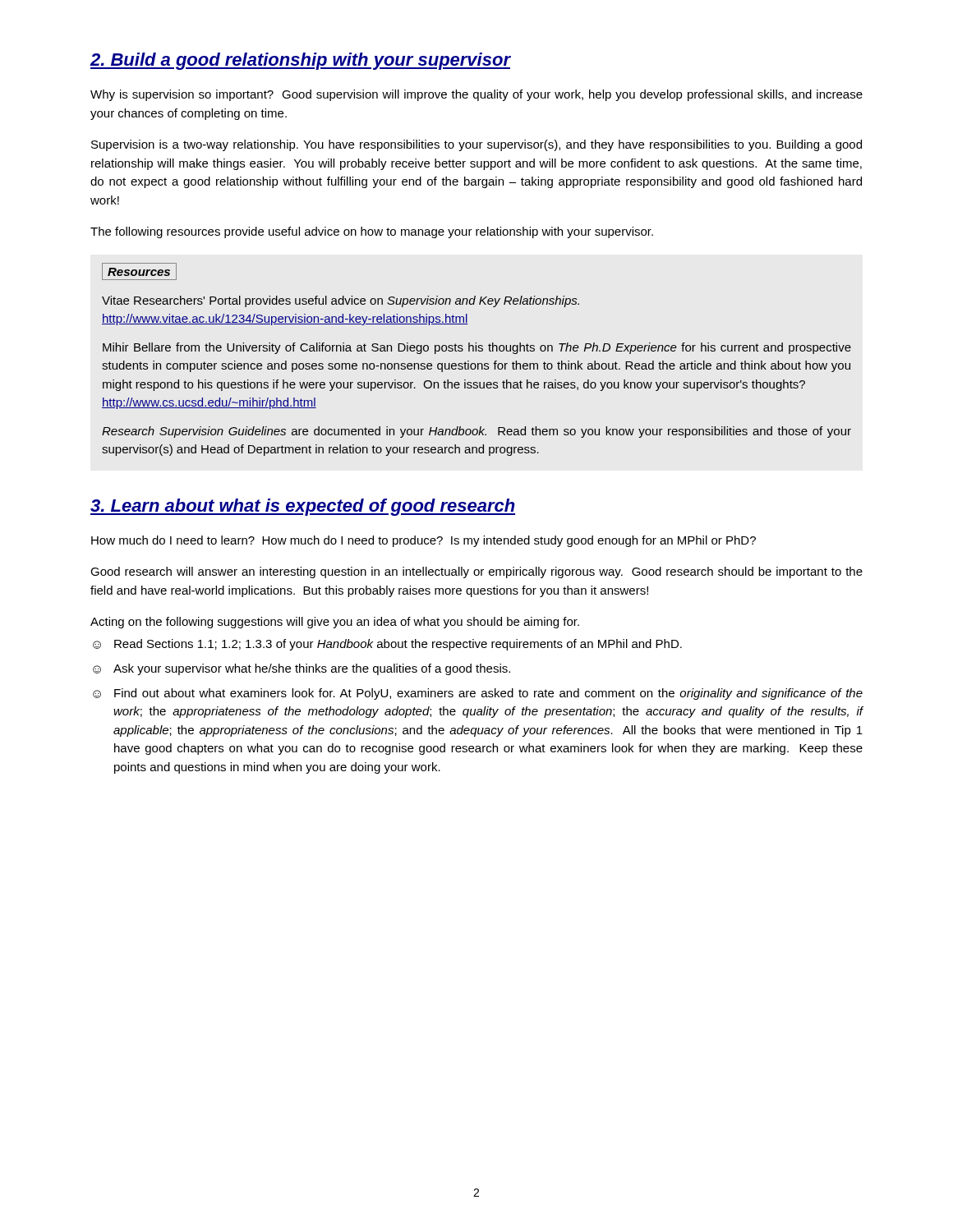Find the block on this page that starts "Vitae Researchers' Portal provides useful advice on Supervision"

coord(341,309)
